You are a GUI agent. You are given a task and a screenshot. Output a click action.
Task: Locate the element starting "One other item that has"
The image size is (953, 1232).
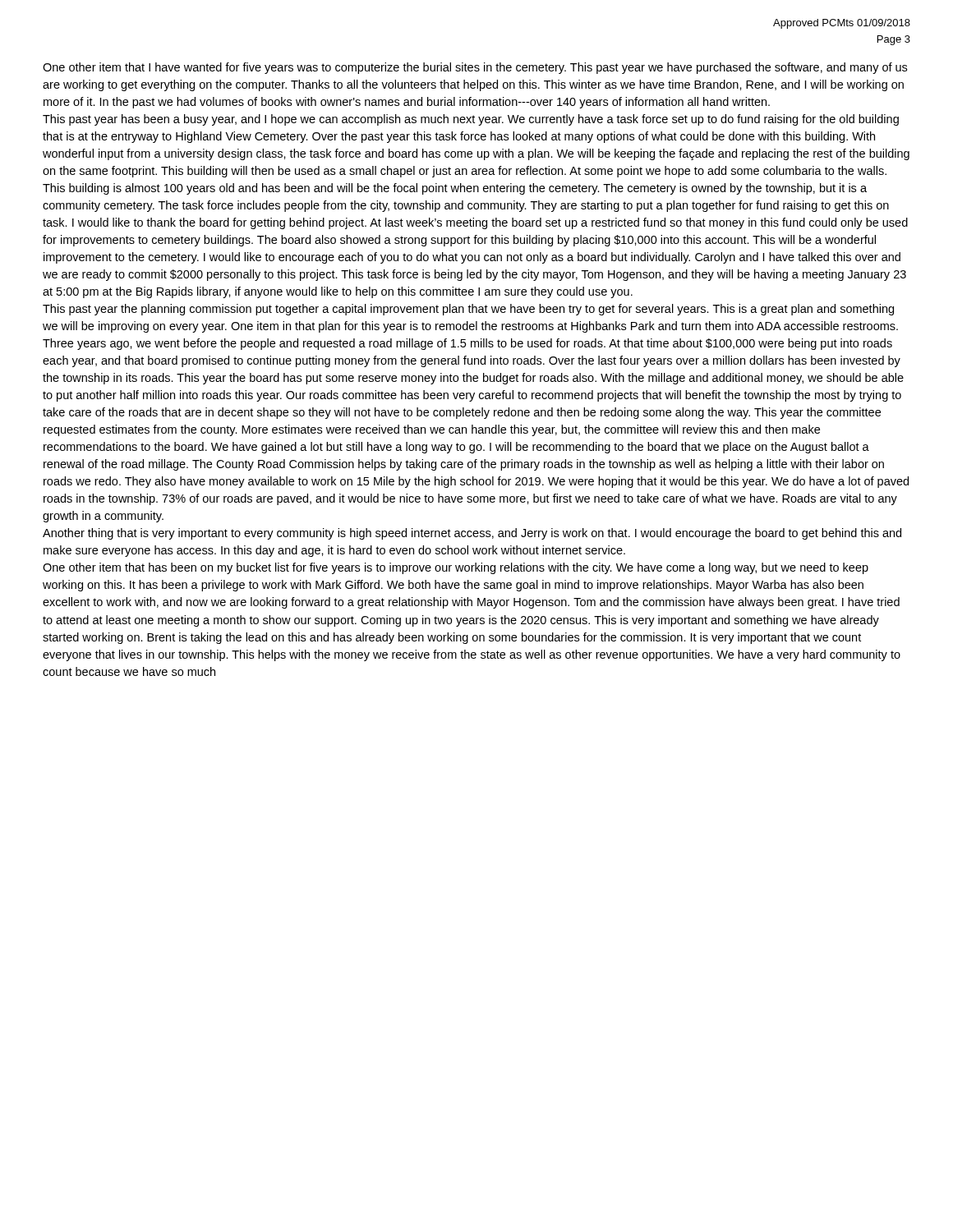point(476,620)
